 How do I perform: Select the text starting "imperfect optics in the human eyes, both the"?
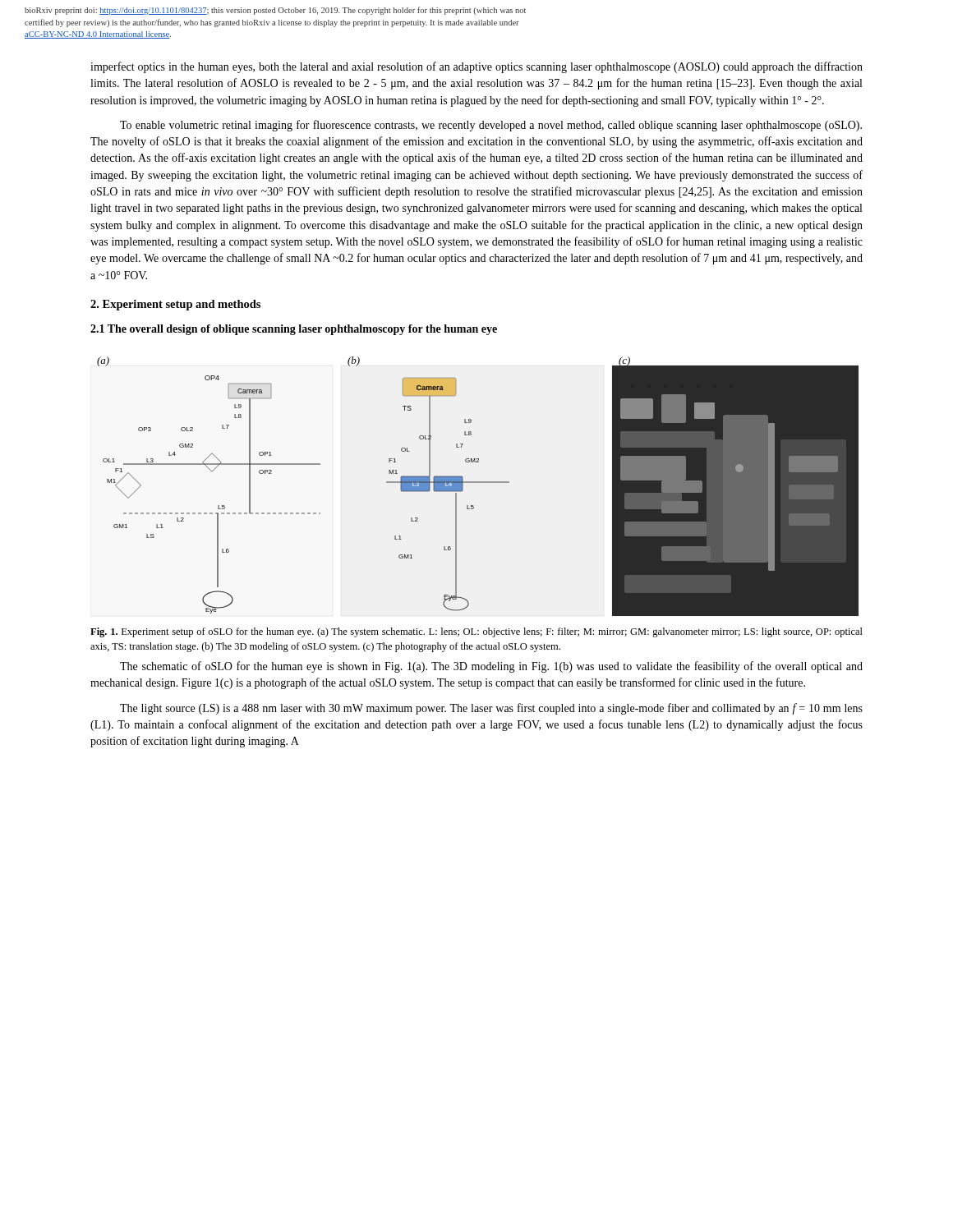click(x=476, y=84)
